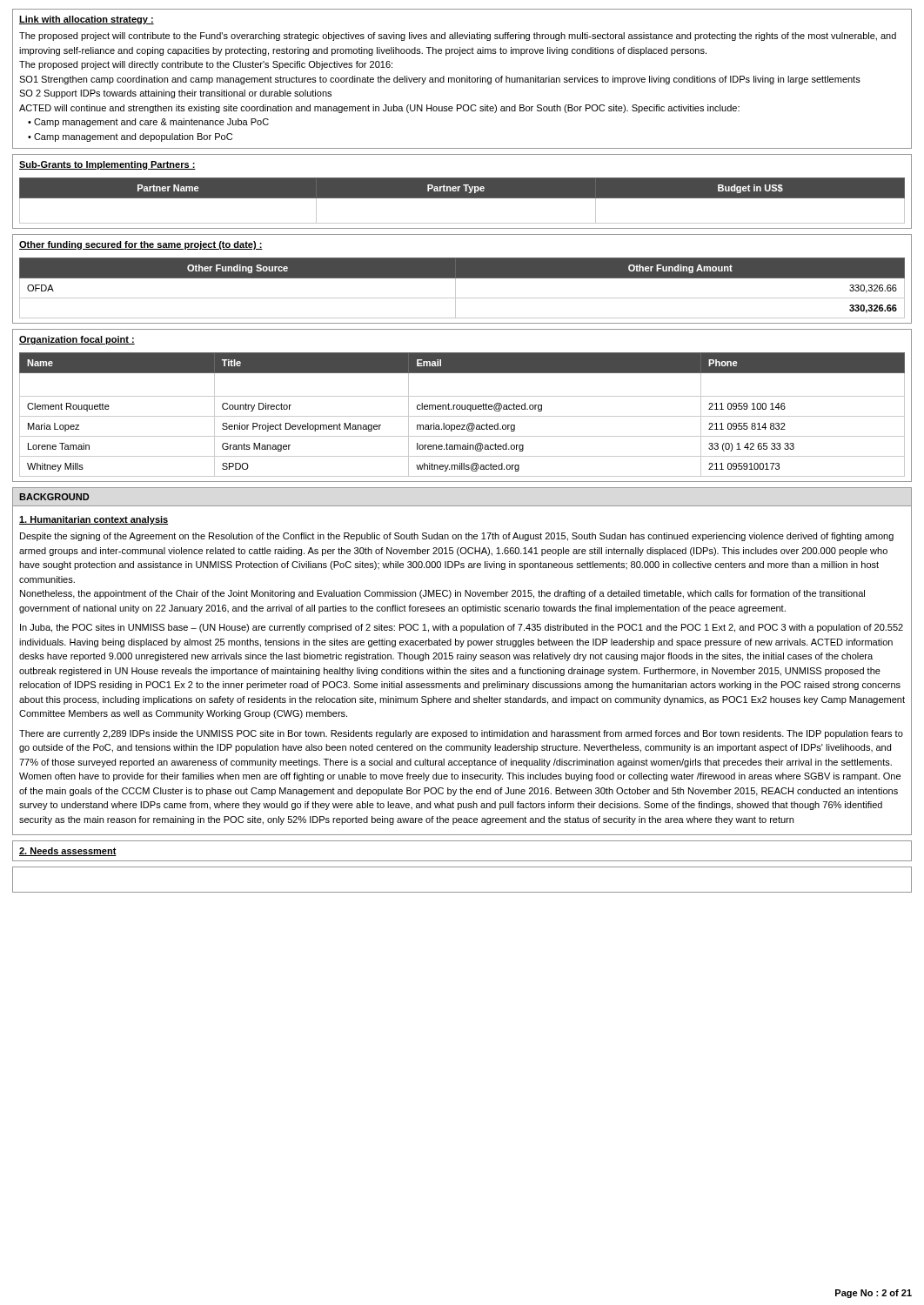Image resolution: width=924 pixels, height=1305 pixels.
Task: Select the region starting "2. Needs assessment"
Action: [68, 851]
